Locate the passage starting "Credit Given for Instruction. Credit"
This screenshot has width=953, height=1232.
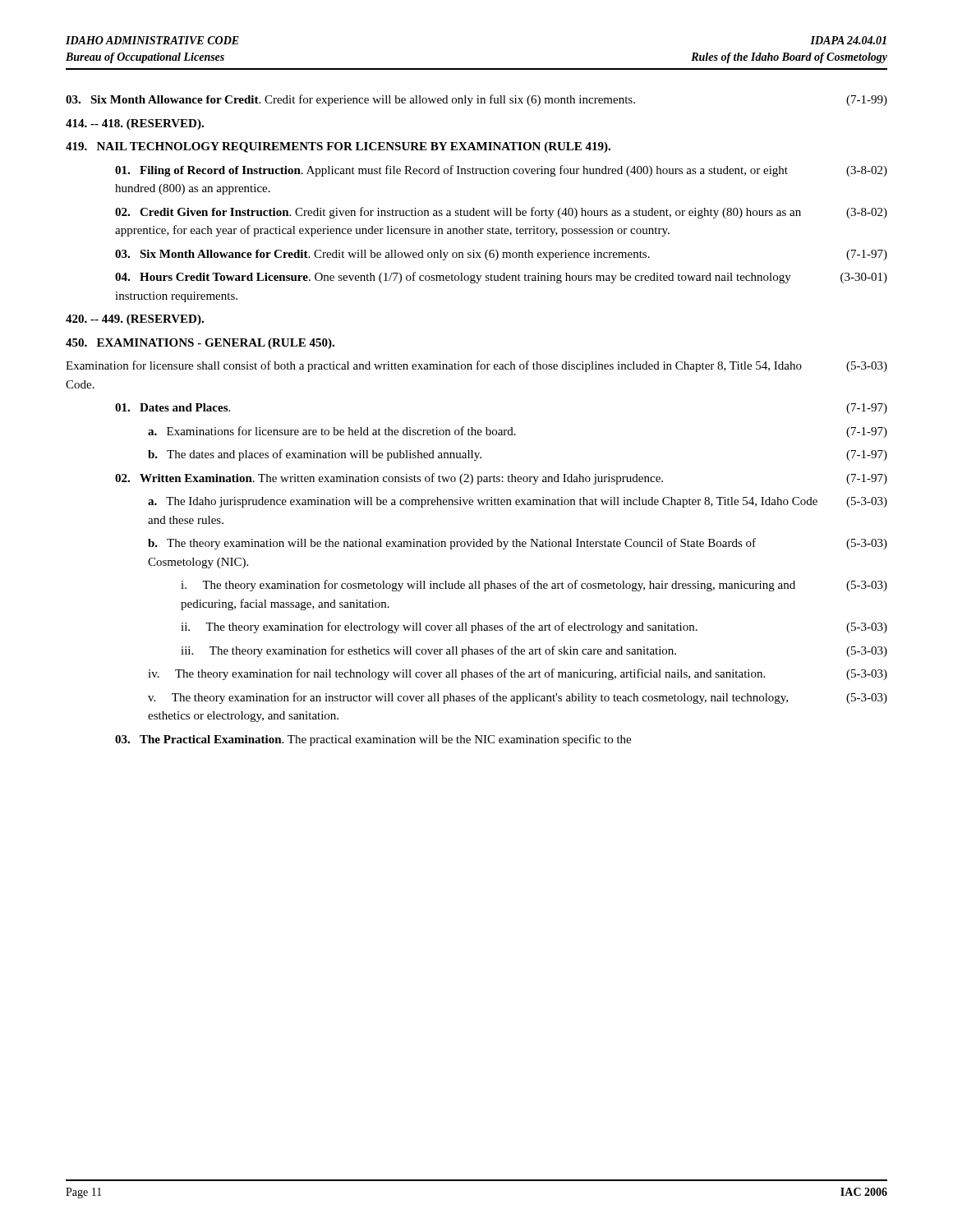point(501,221)
